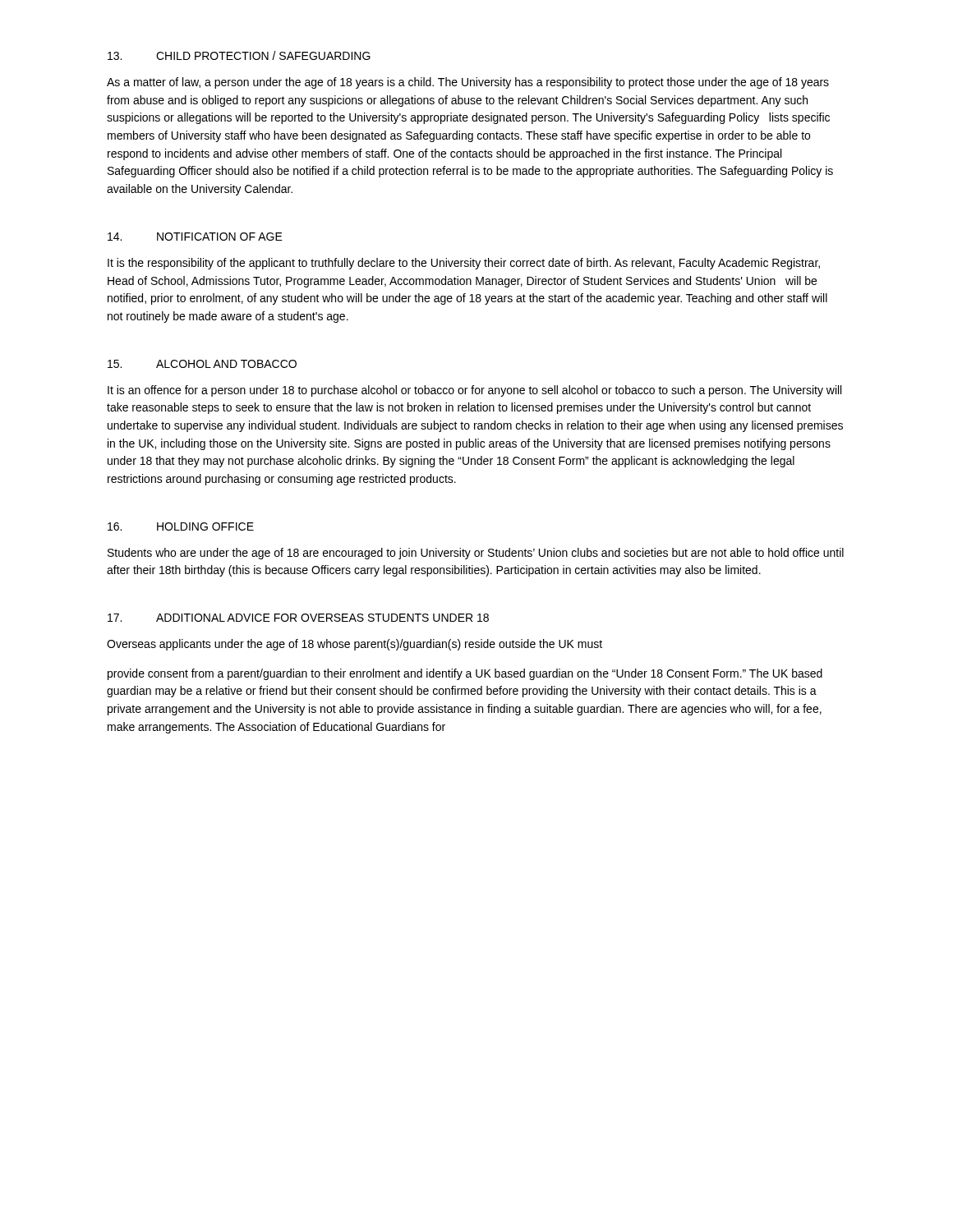Screen dimensions: 1232x953
Task: Select the text block with the text "provide consent from"
Action: (465, 700)
